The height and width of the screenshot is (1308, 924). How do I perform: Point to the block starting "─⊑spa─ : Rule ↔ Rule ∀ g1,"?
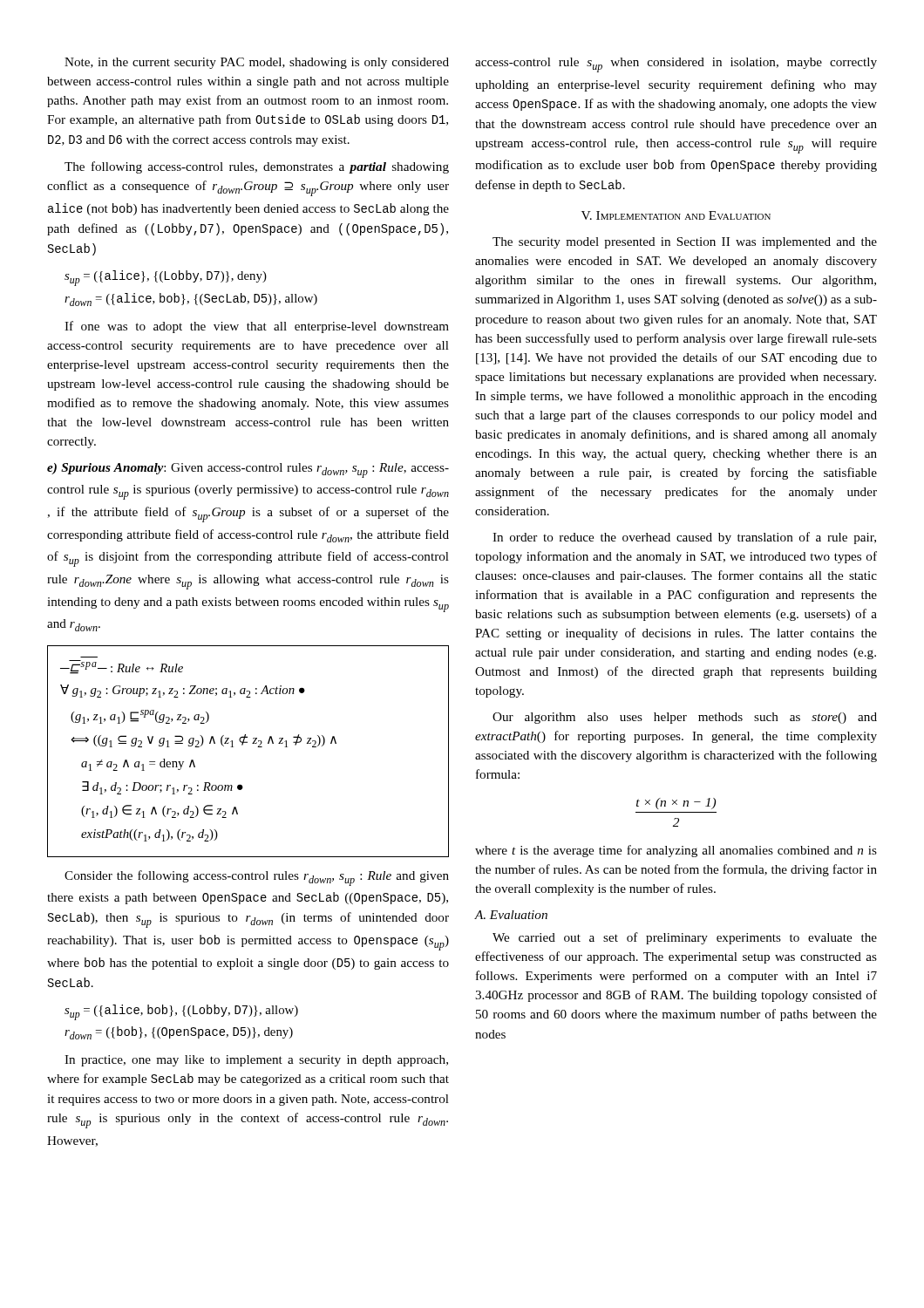click(248, 751)
